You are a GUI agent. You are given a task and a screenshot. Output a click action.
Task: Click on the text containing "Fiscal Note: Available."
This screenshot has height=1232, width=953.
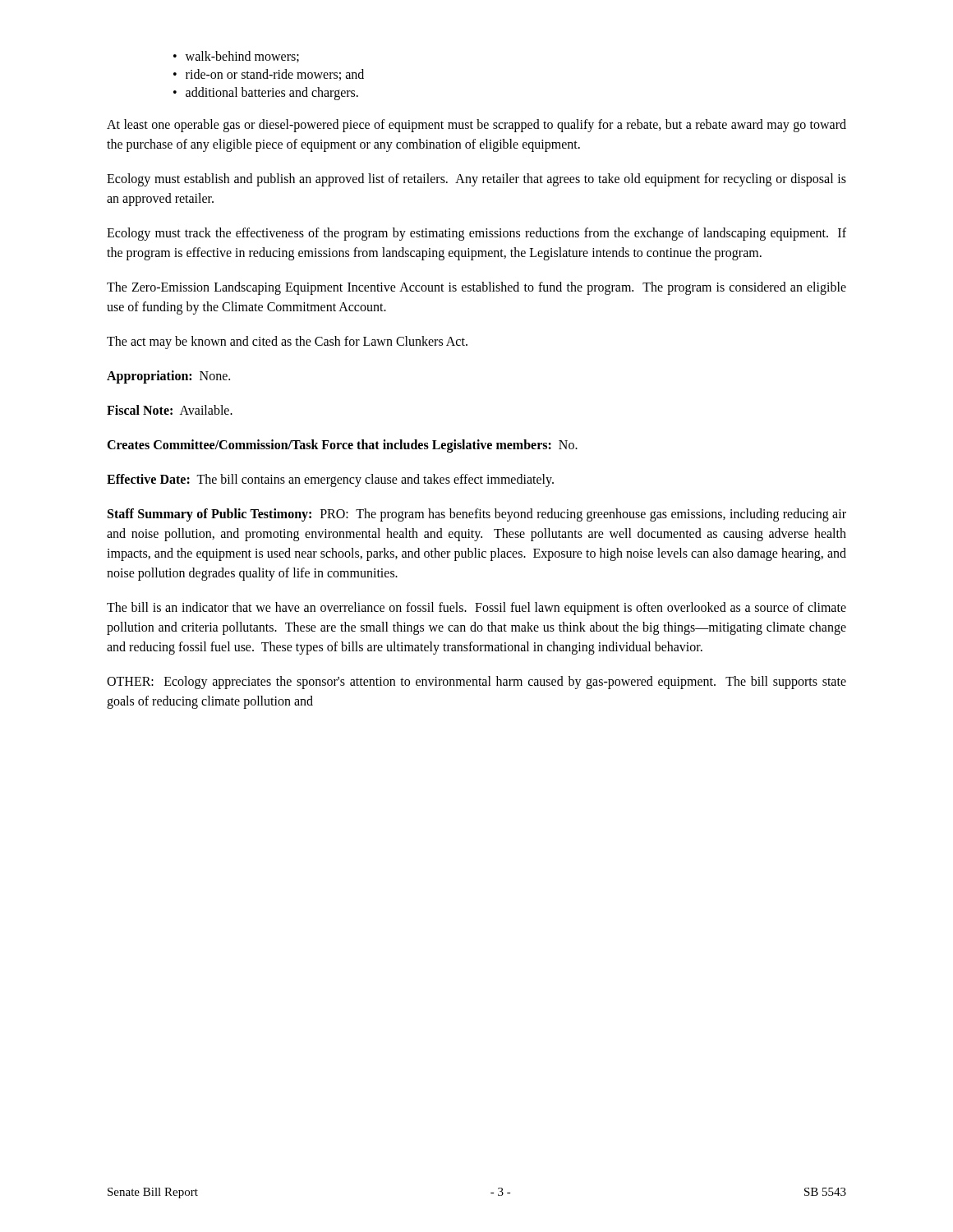click(x=170, y=410)
